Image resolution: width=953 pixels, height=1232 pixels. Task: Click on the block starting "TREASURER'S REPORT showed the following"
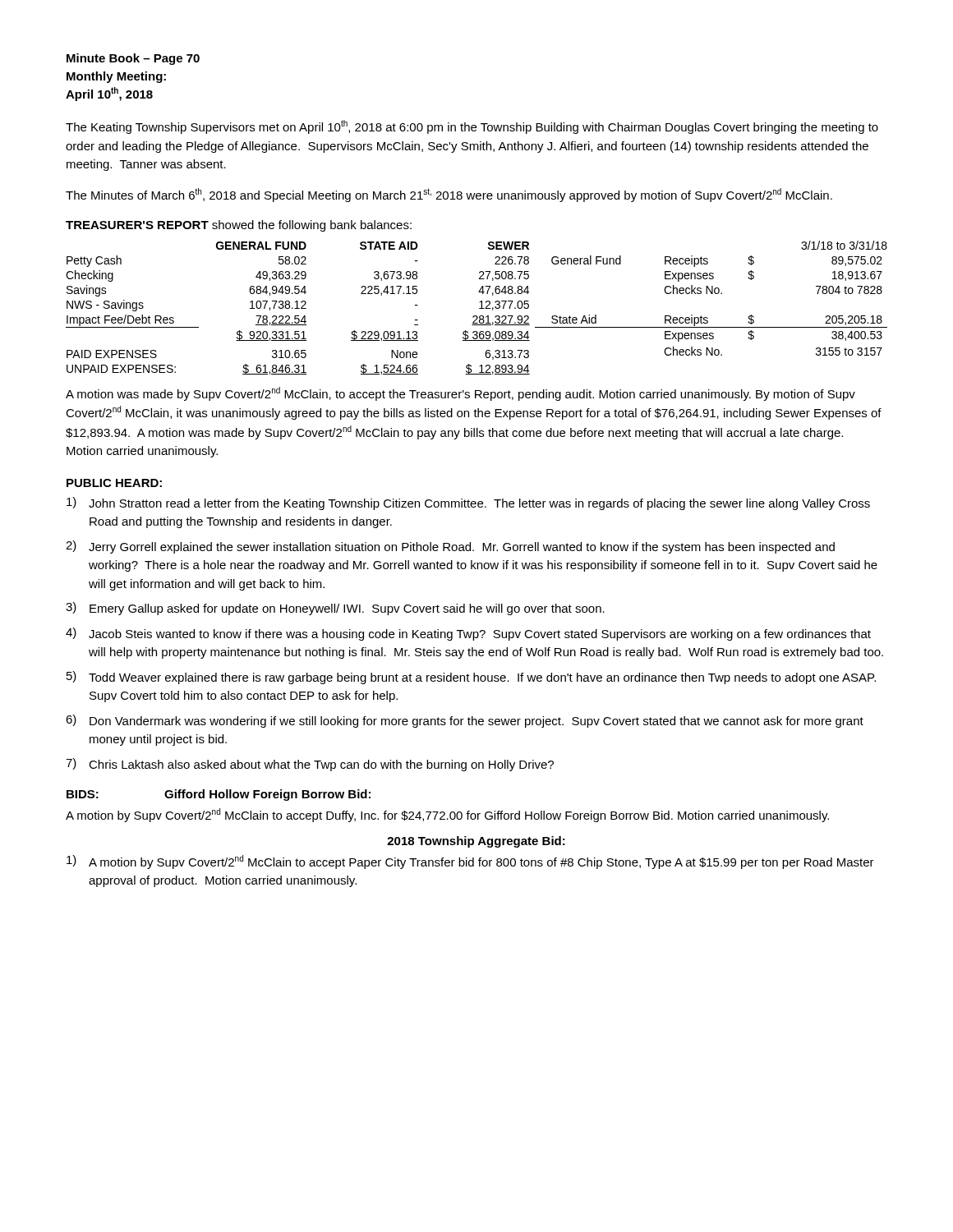pyautogui.click(x=239, y=225)
